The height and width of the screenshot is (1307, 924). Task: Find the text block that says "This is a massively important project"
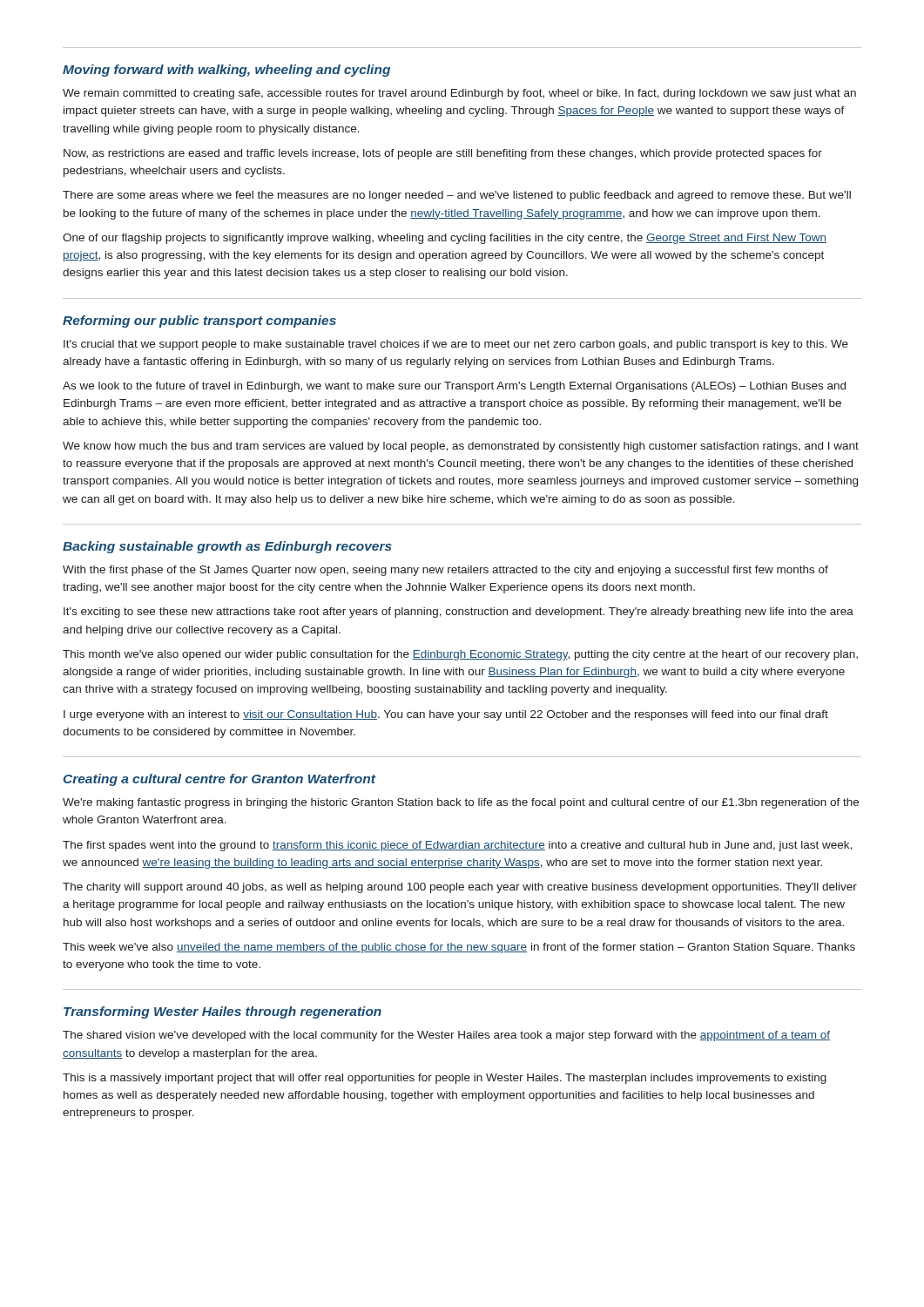click(x=462, y=1095)
